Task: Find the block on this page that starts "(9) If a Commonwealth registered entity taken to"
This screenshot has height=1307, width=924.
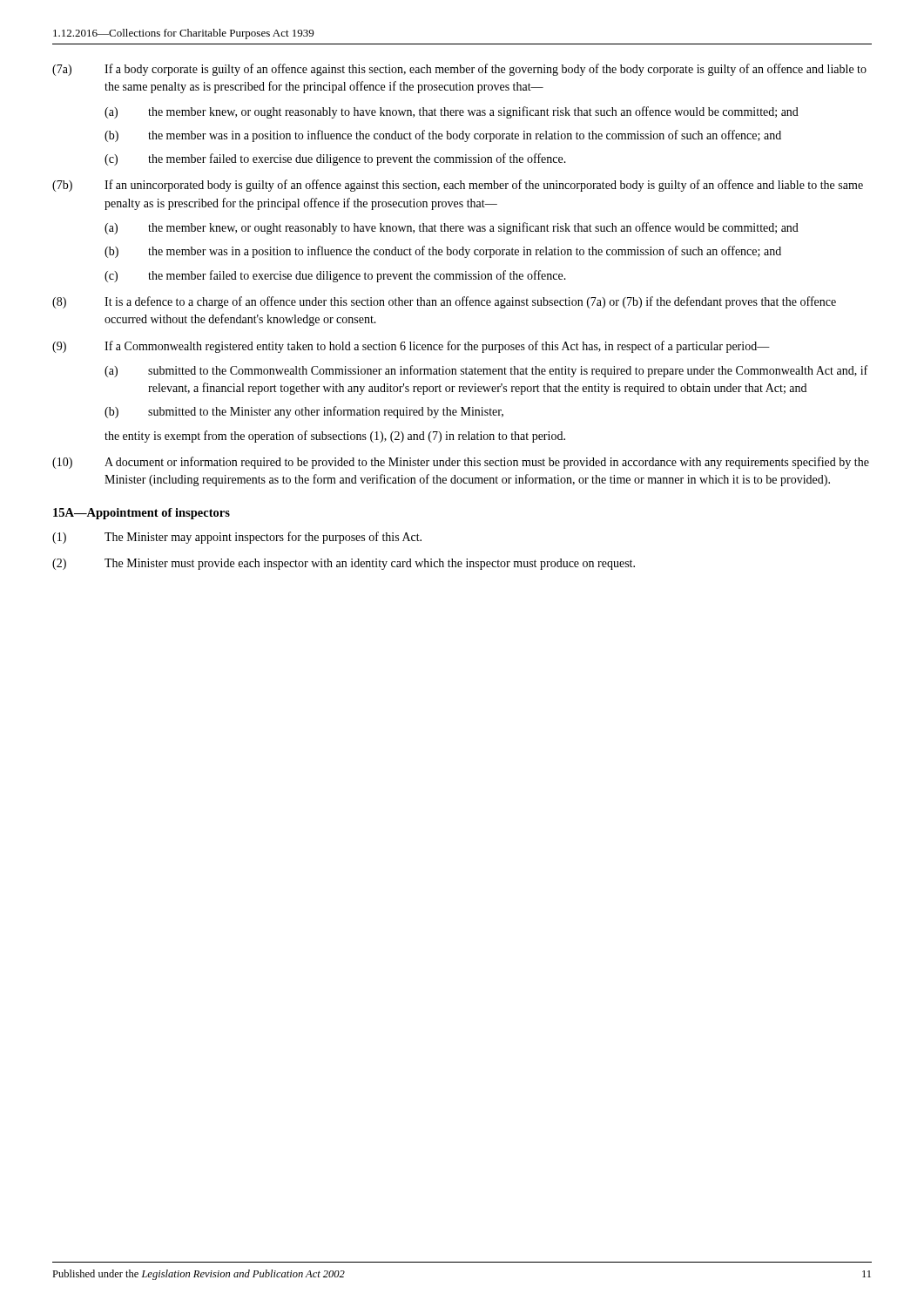Action: click(x=462, y=392)
